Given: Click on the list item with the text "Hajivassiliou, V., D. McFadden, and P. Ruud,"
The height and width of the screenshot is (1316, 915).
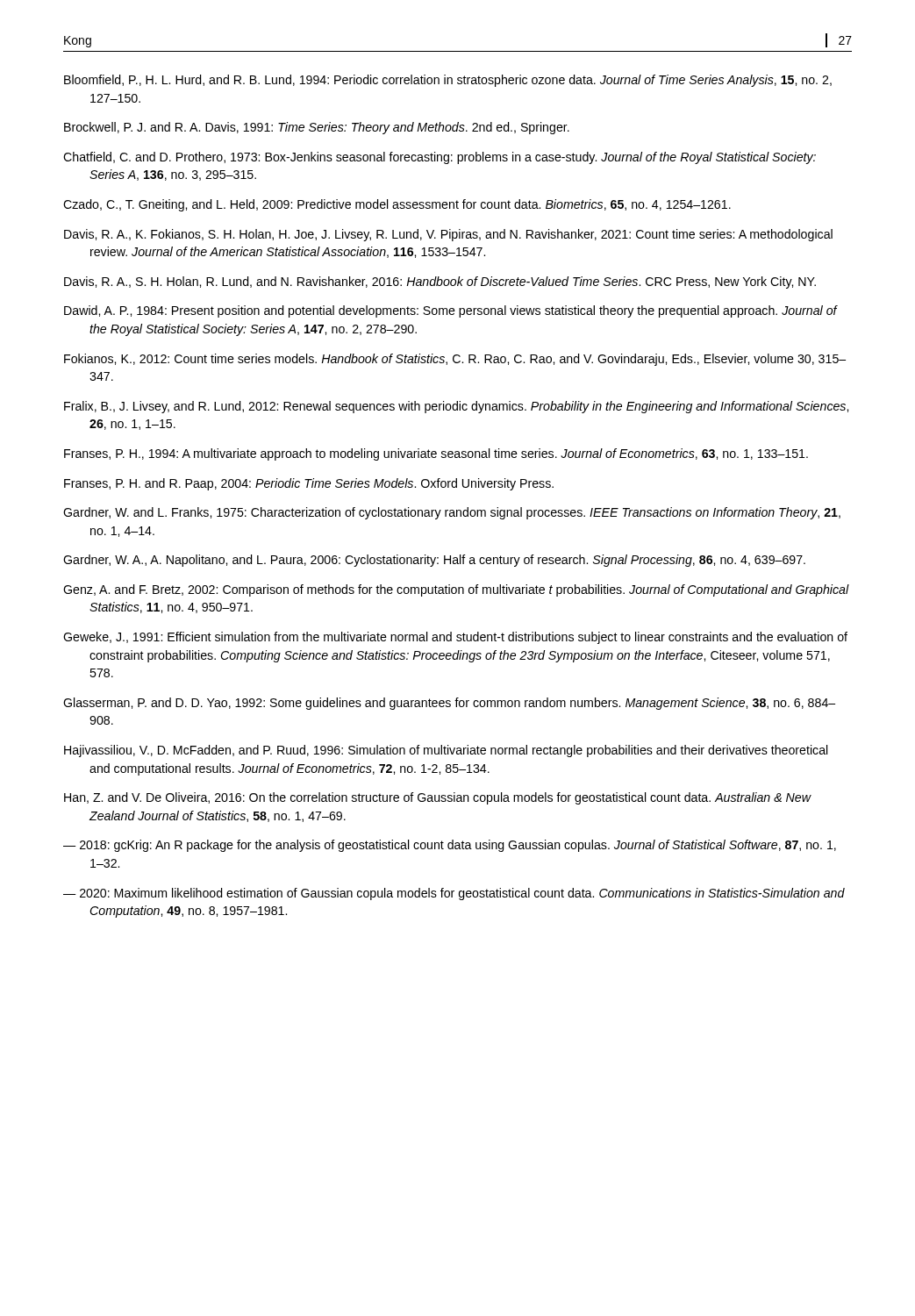Looking at the screenshot, I should pos(458,759).
